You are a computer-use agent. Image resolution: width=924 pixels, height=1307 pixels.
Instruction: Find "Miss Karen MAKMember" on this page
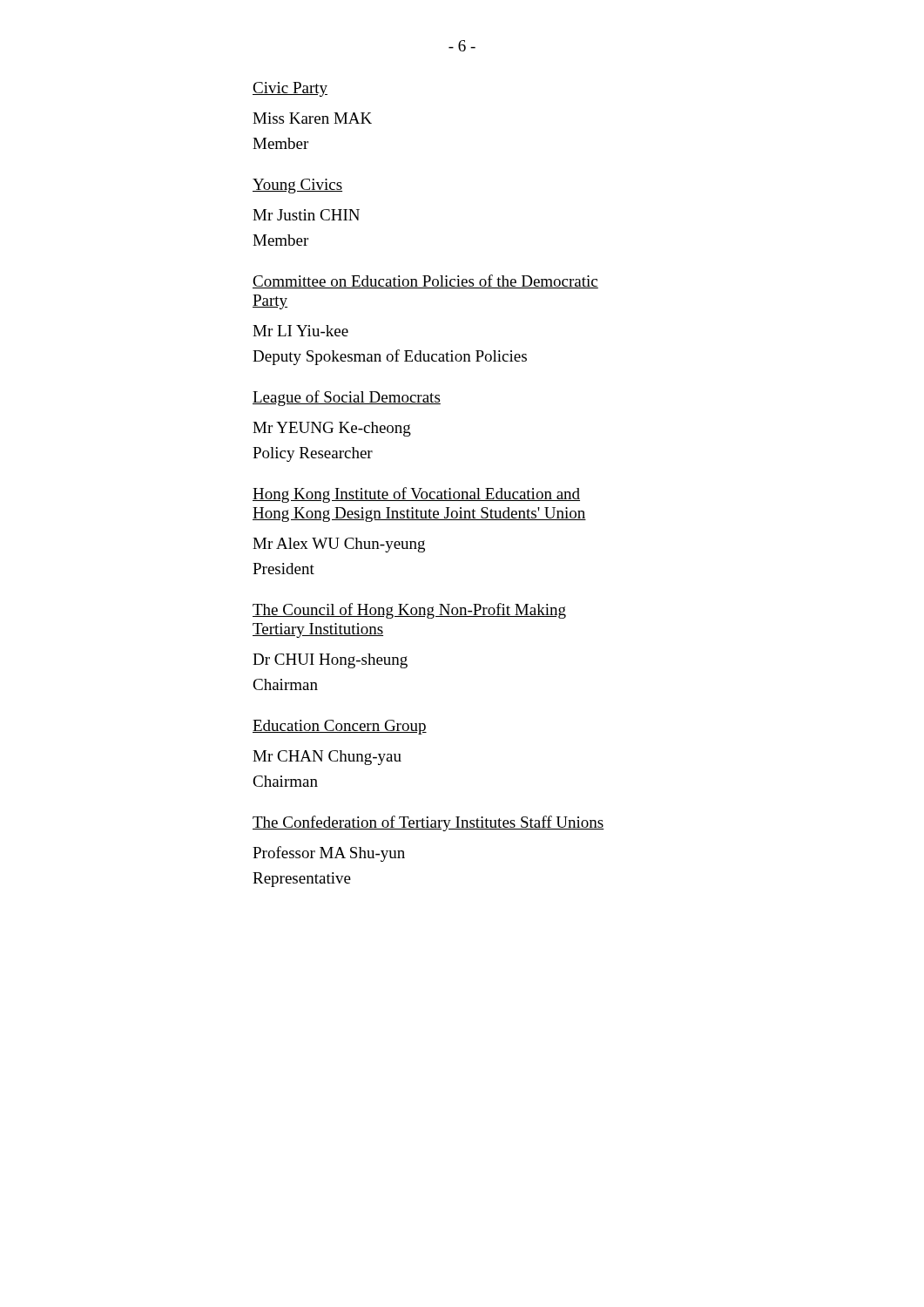[x=312, y=130]
